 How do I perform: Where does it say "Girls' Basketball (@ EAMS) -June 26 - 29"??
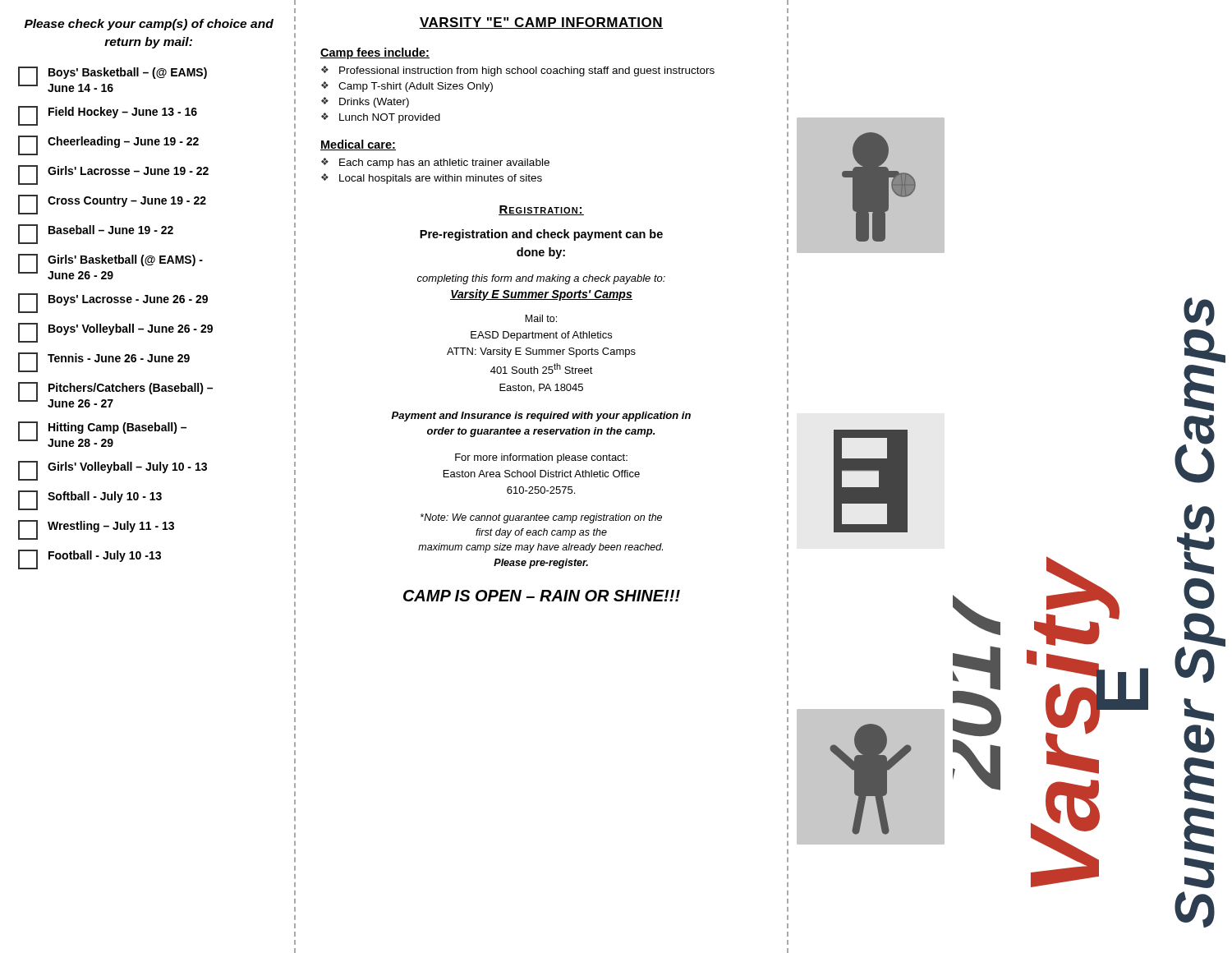(110, 268)
